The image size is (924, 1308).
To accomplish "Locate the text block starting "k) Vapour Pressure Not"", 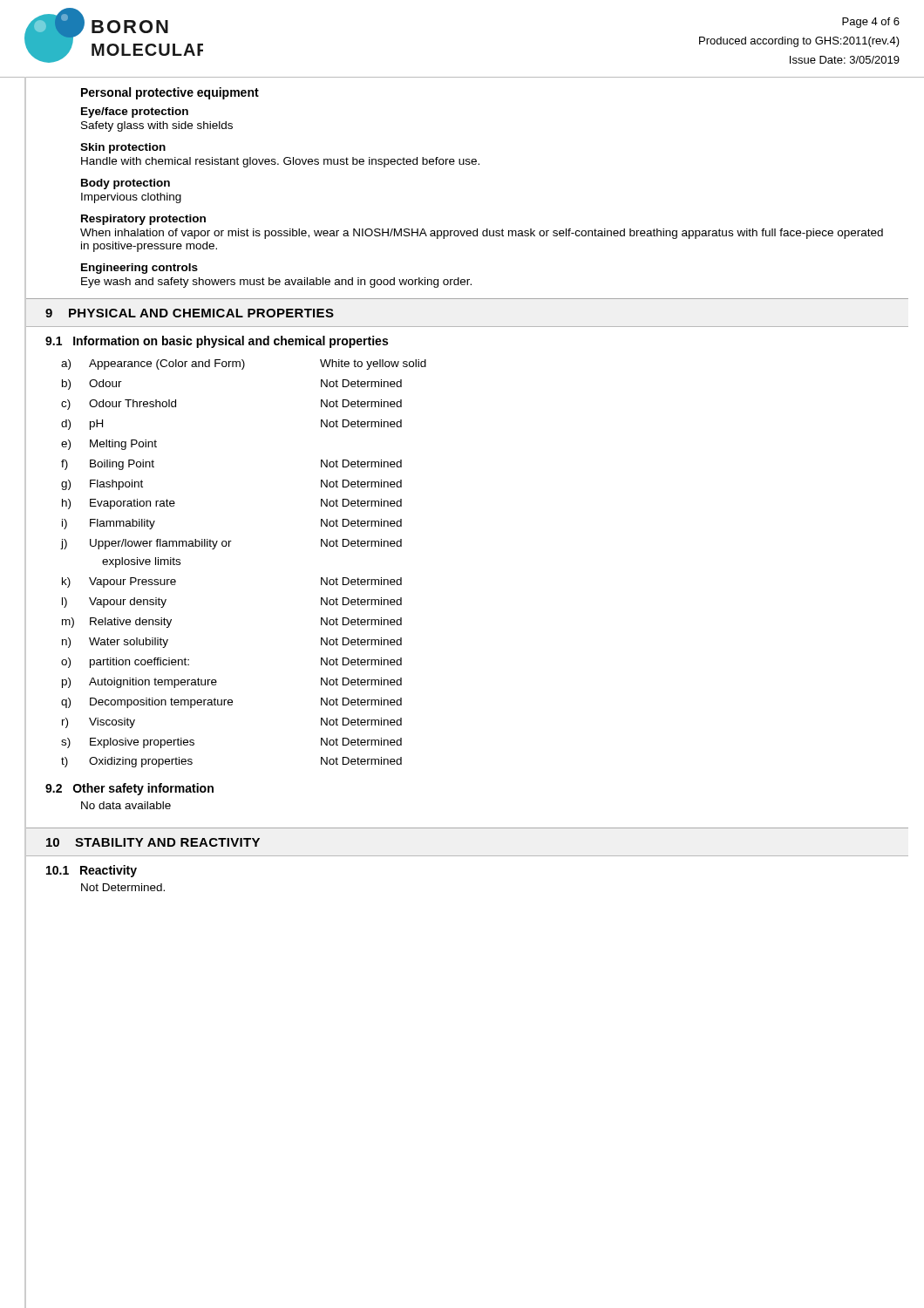I will click(133, 582).
